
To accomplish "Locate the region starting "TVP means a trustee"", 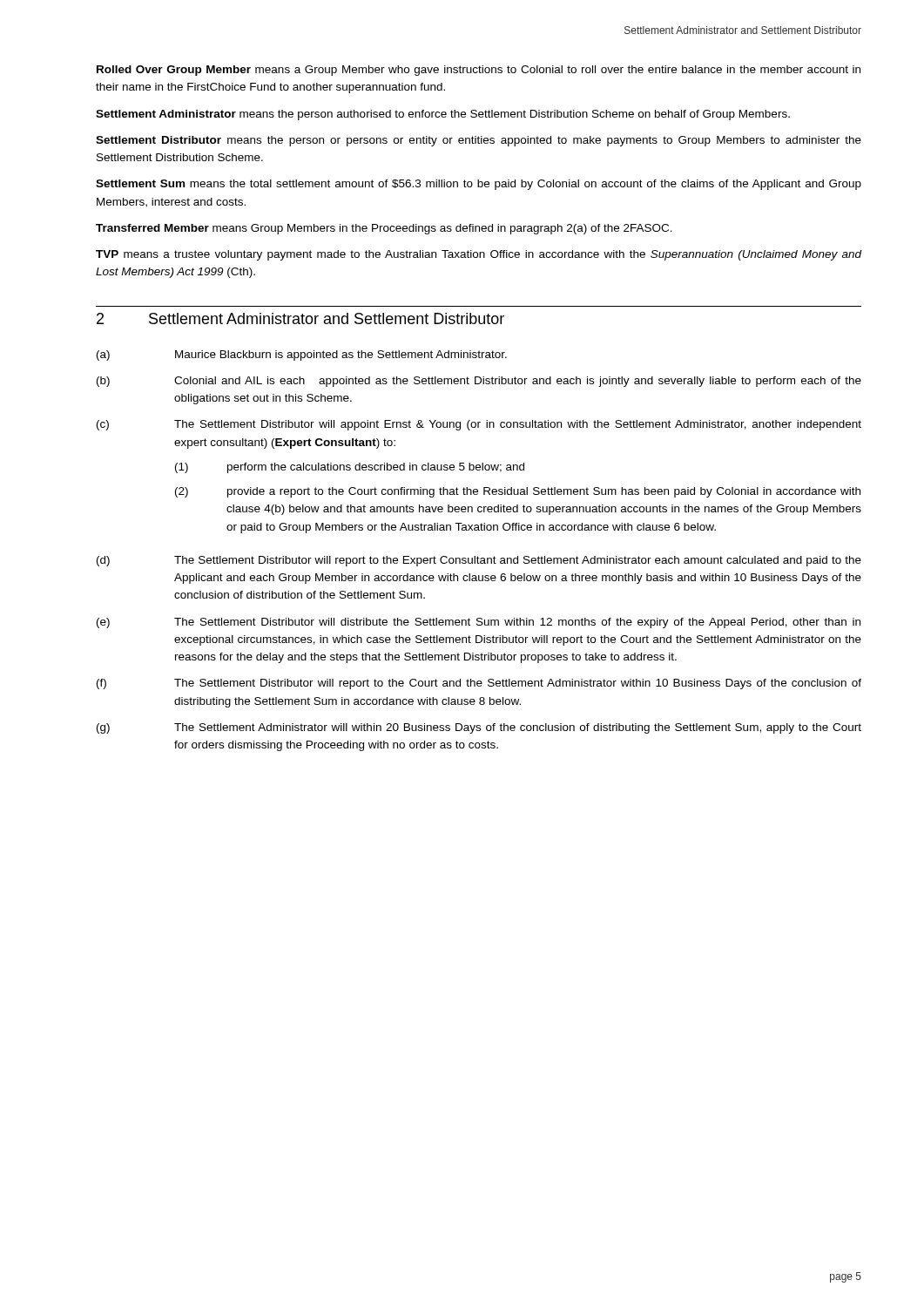I will [x=479, y=263].
